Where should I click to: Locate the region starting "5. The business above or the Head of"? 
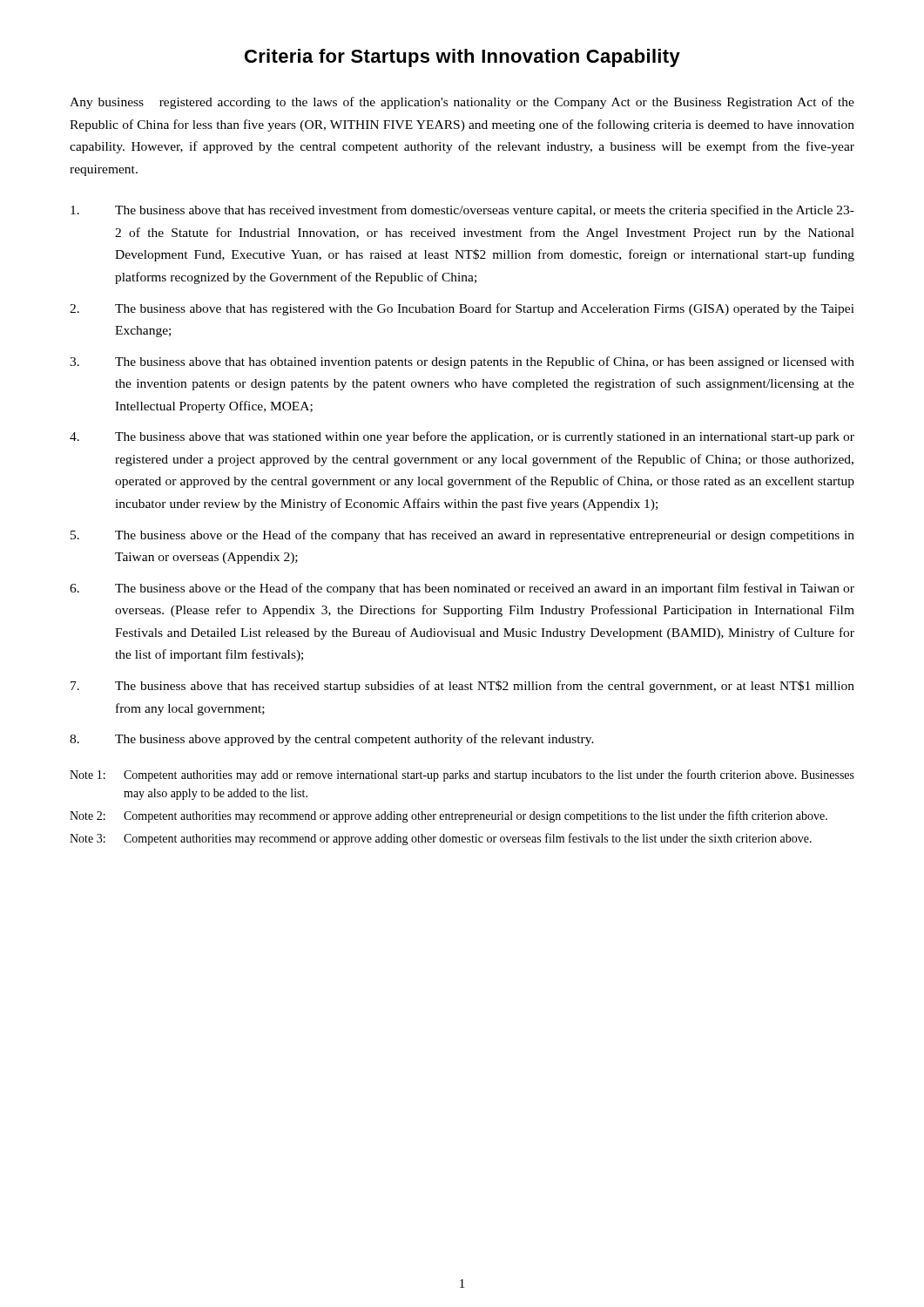[462, 546]
